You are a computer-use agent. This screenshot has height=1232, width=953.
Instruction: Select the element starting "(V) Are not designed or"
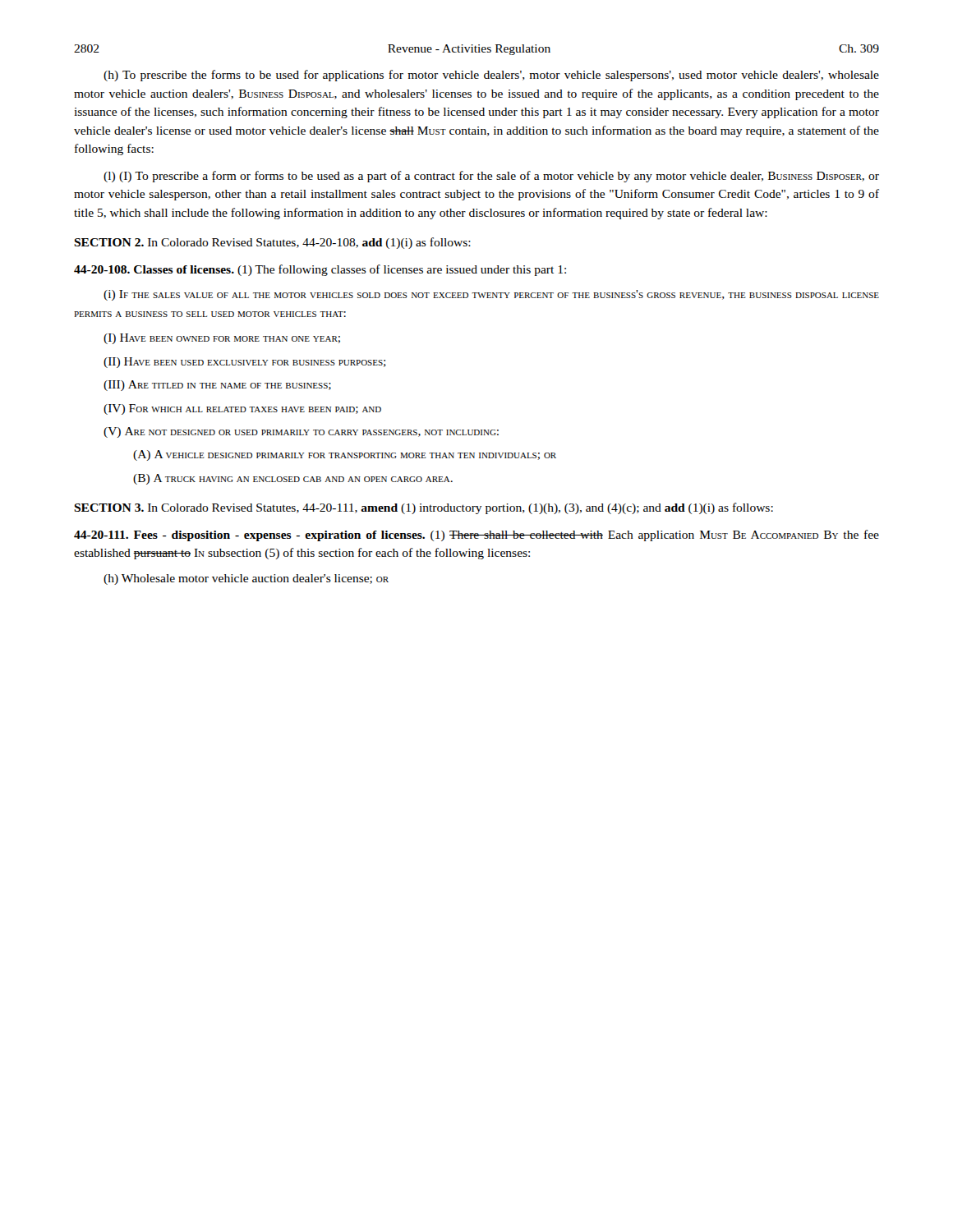(476, 431)
